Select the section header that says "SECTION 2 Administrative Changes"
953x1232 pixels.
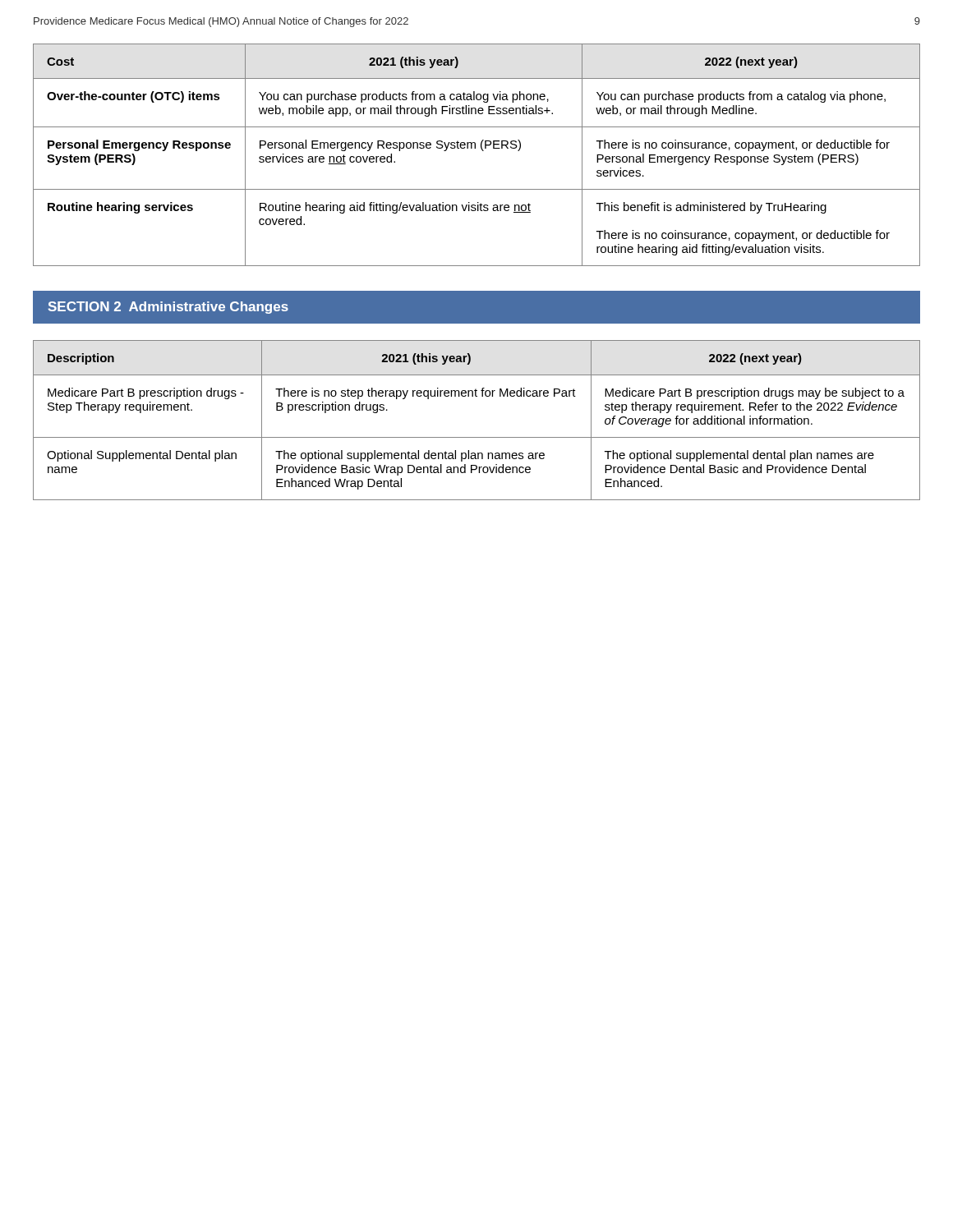pyautogui.click(x=168, y=307)
